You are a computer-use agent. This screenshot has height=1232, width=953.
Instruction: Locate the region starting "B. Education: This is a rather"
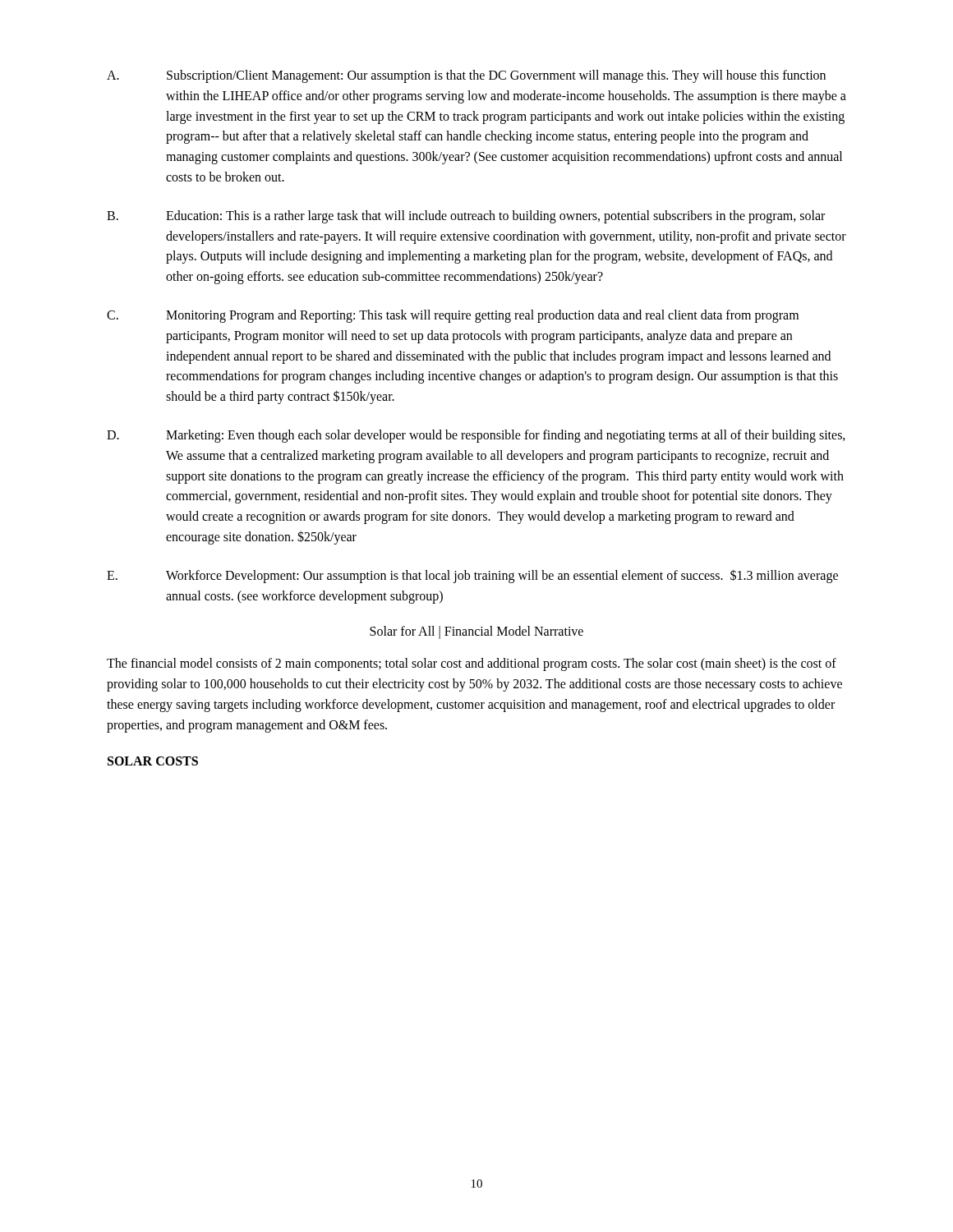[476, 247]
